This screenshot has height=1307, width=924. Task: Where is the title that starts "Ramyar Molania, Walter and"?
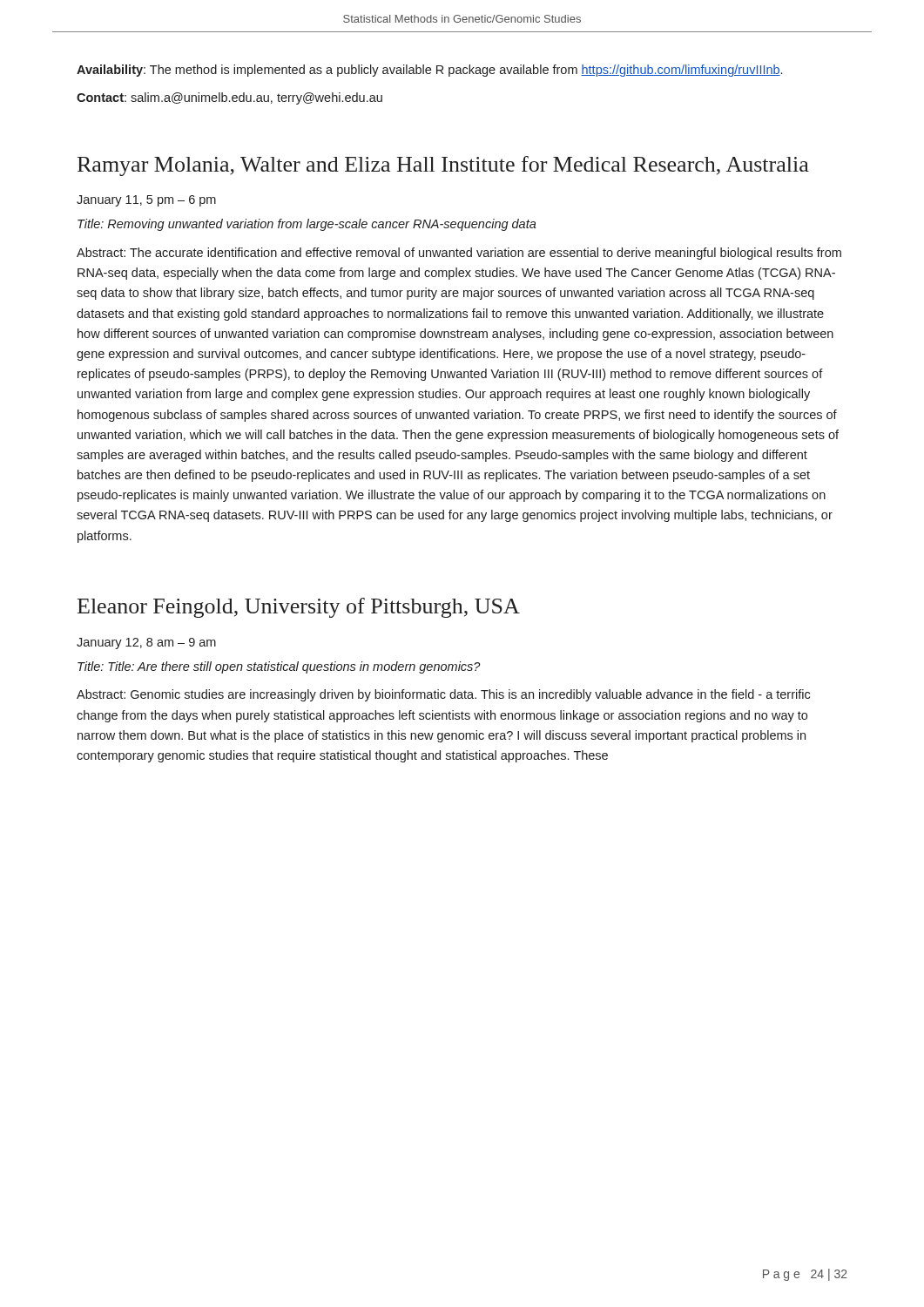[x=443, y=164]
